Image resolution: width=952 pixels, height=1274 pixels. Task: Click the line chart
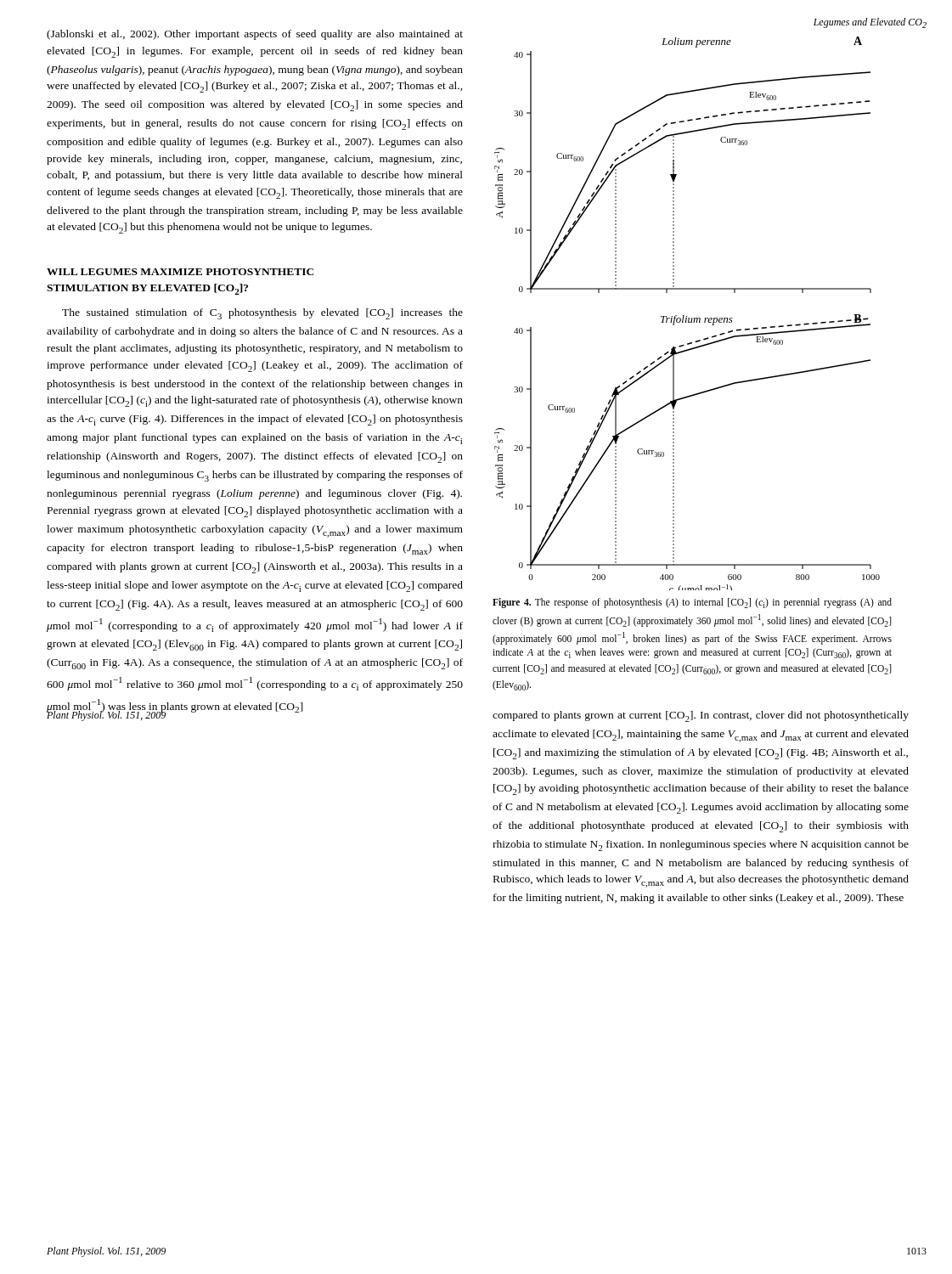692,310
